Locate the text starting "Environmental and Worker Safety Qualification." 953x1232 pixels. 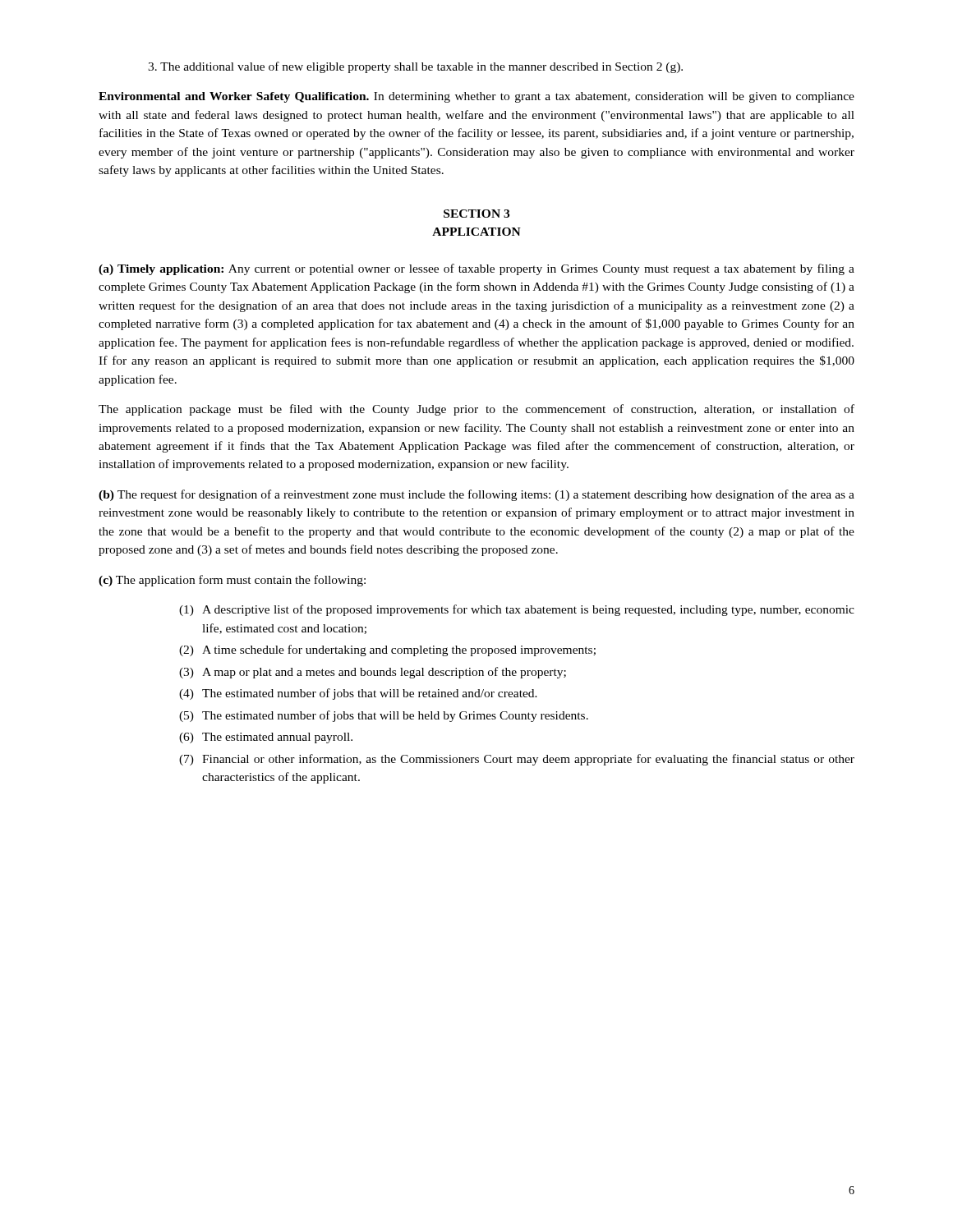tap(476, 134)
